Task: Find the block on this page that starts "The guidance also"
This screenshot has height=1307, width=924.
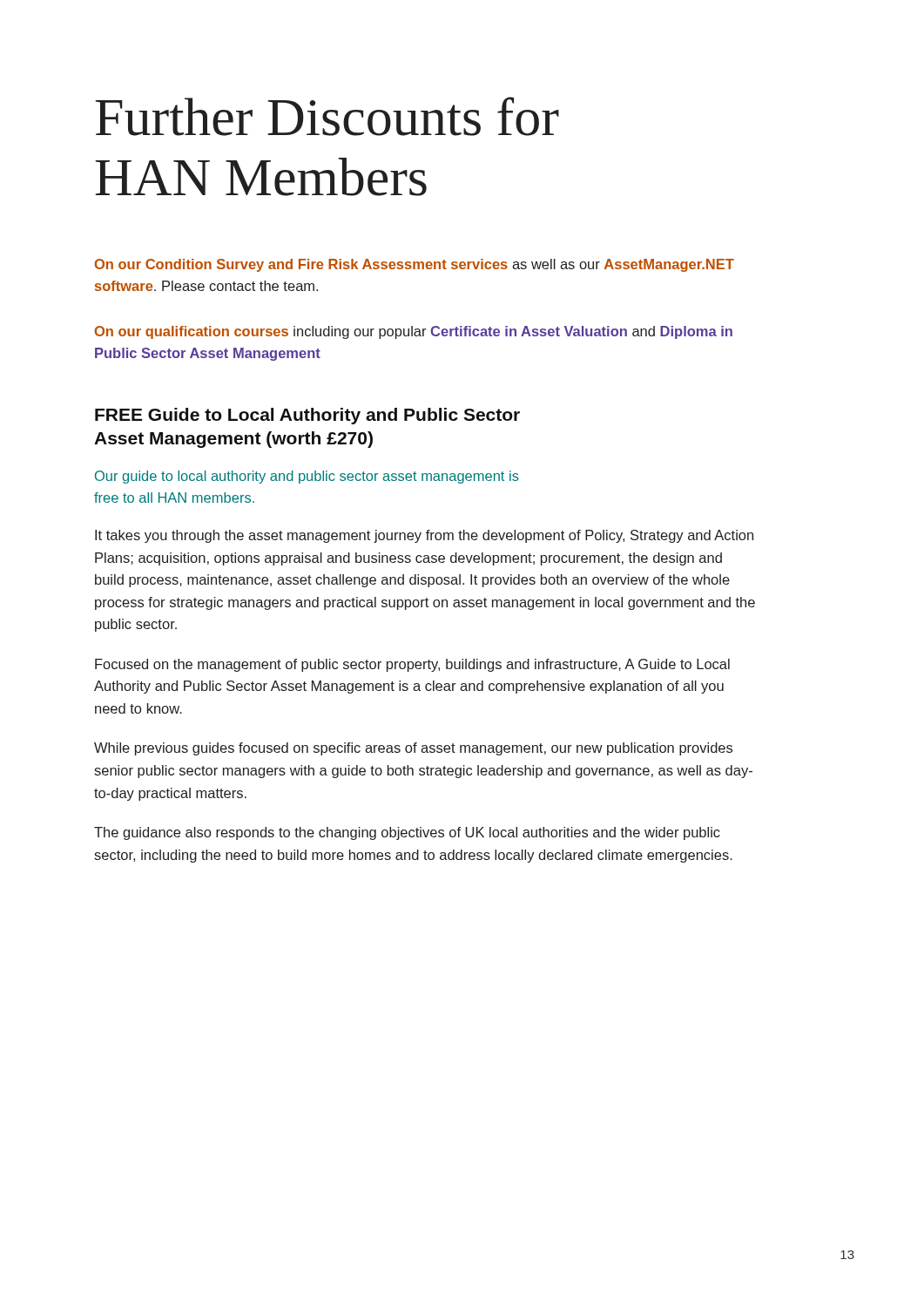Action: [414, 843]
